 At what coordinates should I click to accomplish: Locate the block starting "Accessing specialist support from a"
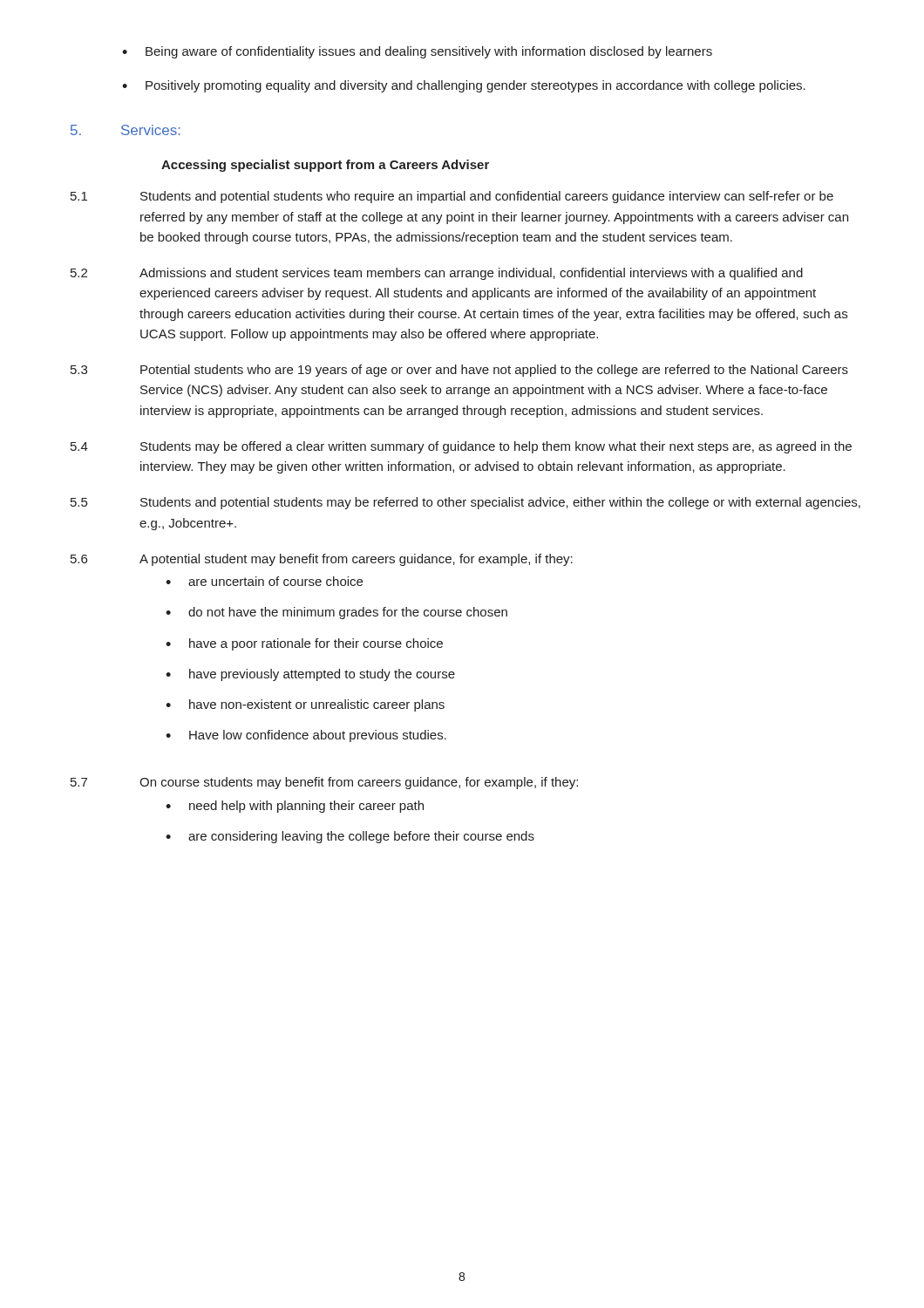[325, 165]
